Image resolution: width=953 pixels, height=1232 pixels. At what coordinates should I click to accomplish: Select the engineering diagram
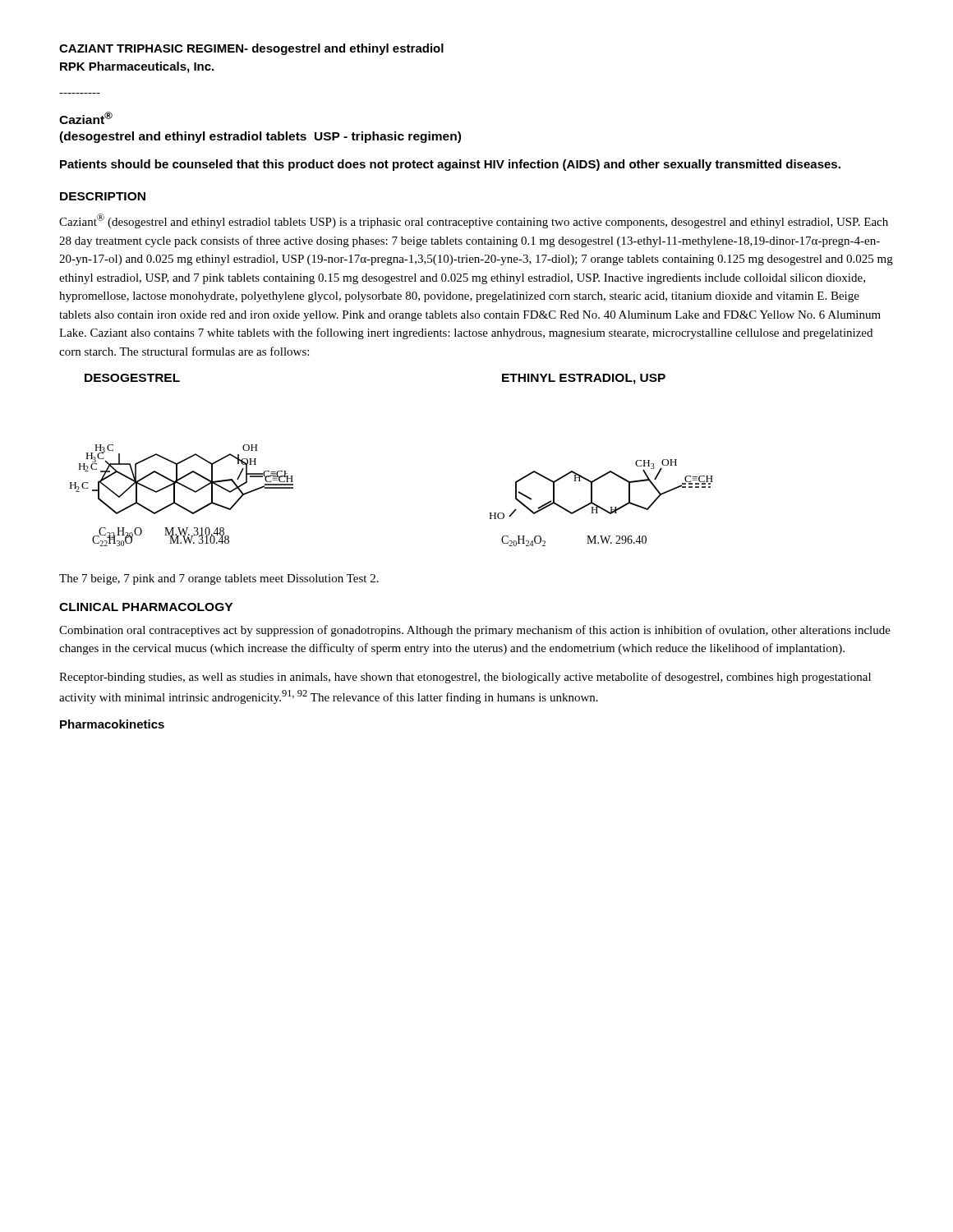[x=476, y=464]
